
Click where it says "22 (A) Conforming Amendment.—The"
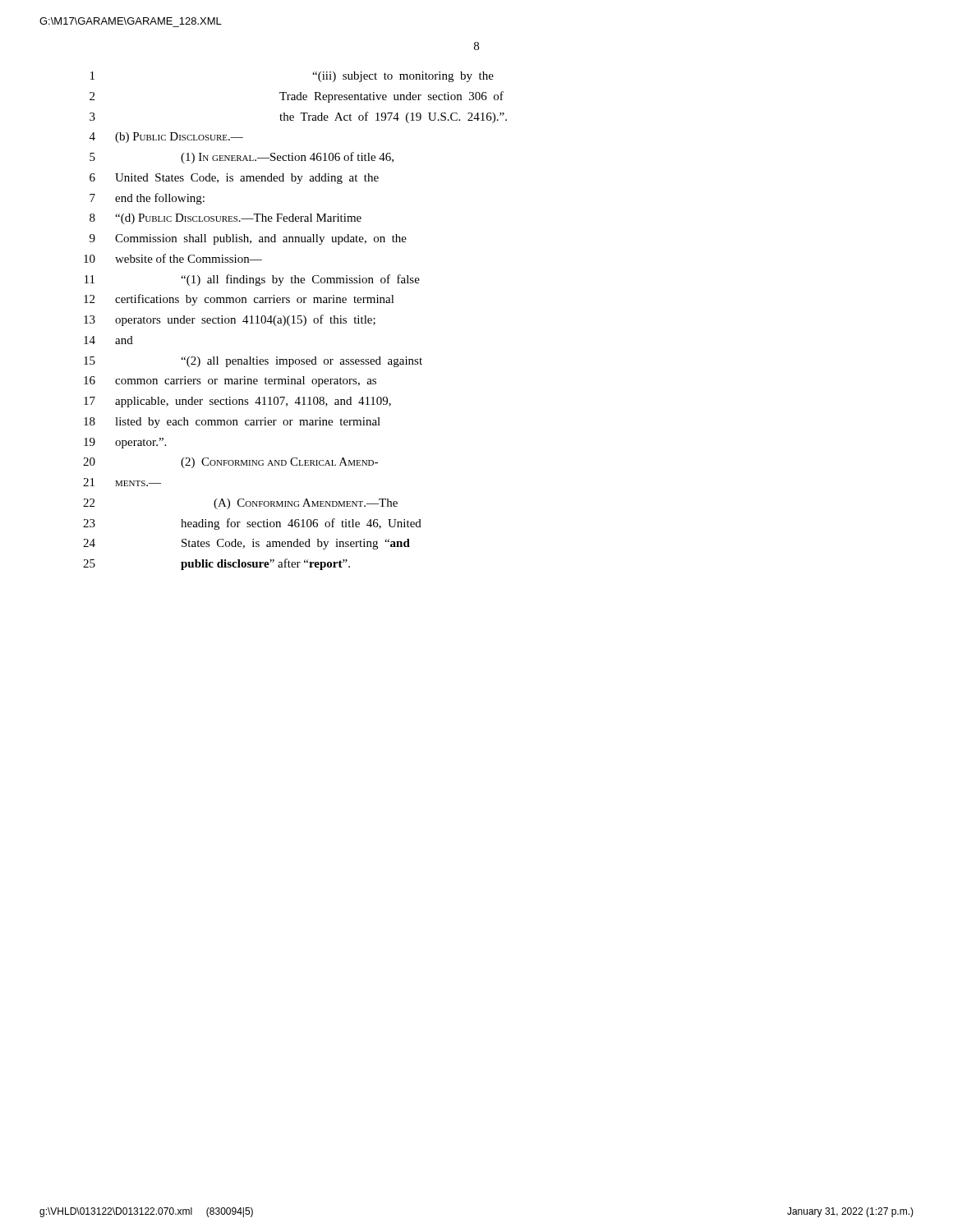coord(240,504)
